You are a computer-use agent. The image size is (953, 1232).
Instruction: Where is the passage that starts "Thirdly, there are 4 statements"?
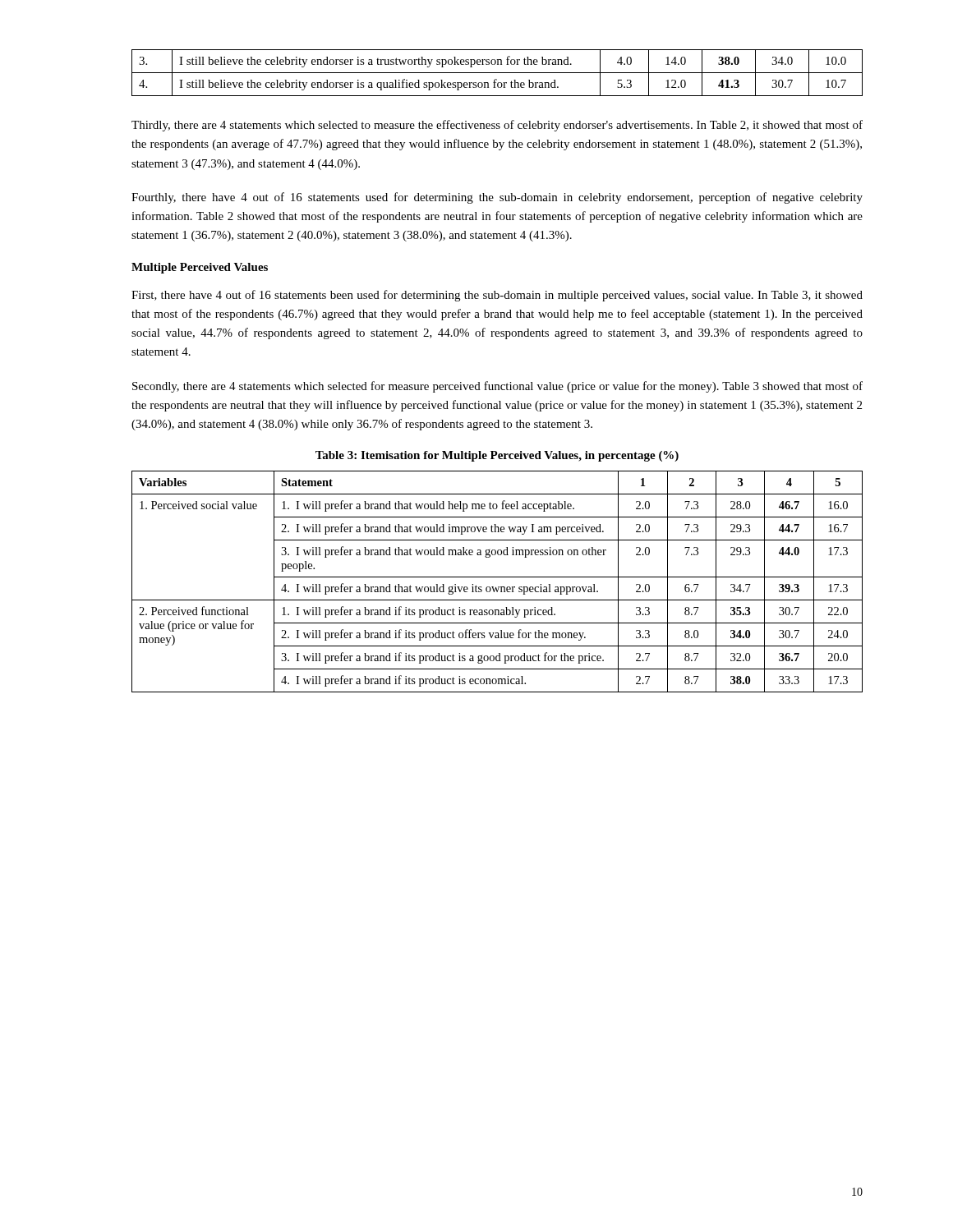497,144
